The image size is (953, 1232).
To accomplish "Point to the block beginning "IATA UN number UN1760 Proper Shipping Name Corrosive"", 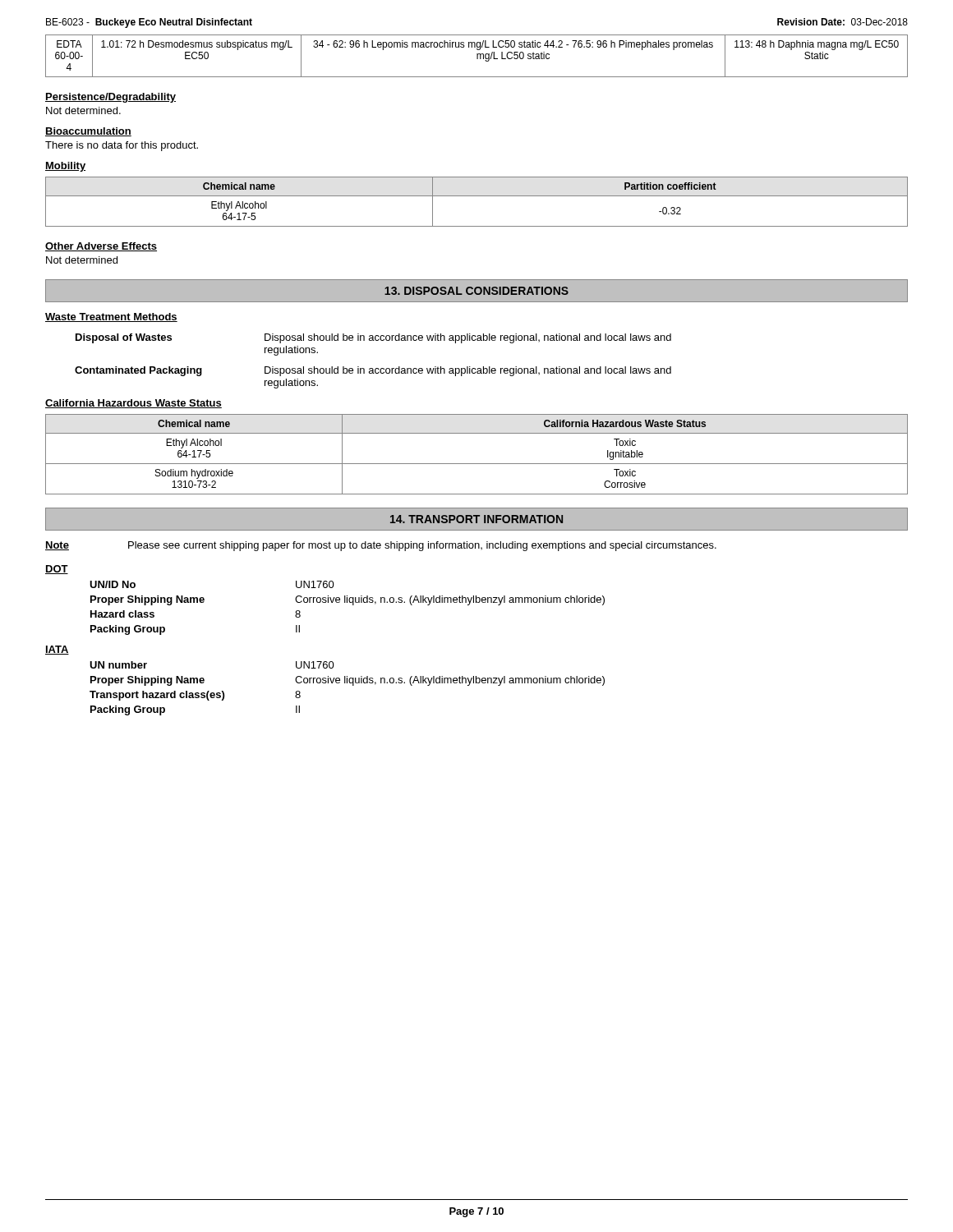I will [x=476, y=679].
